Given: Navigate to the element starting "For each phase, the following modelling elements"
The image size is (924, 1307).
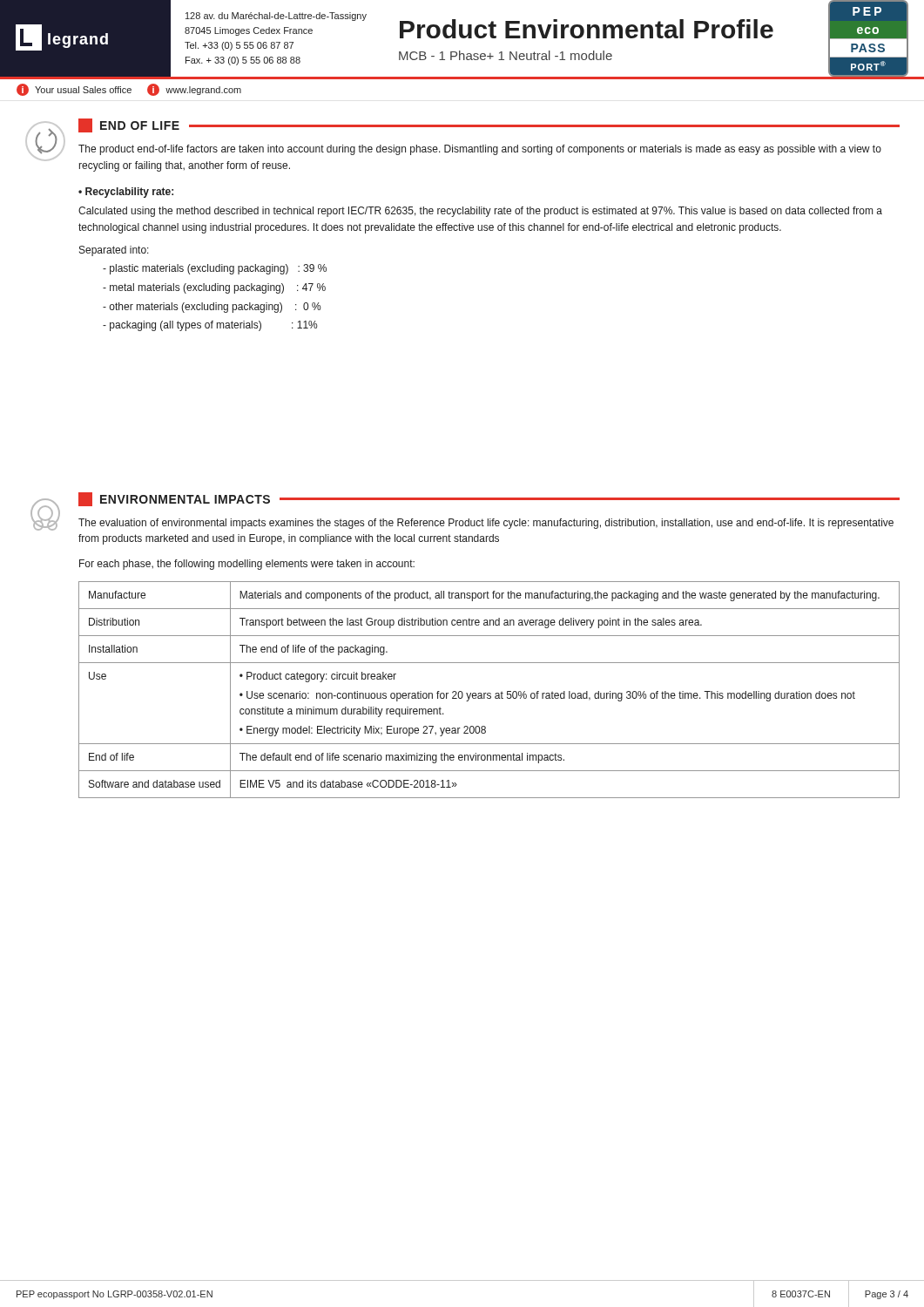Looking at the screenshot, I should pos(247,564).
